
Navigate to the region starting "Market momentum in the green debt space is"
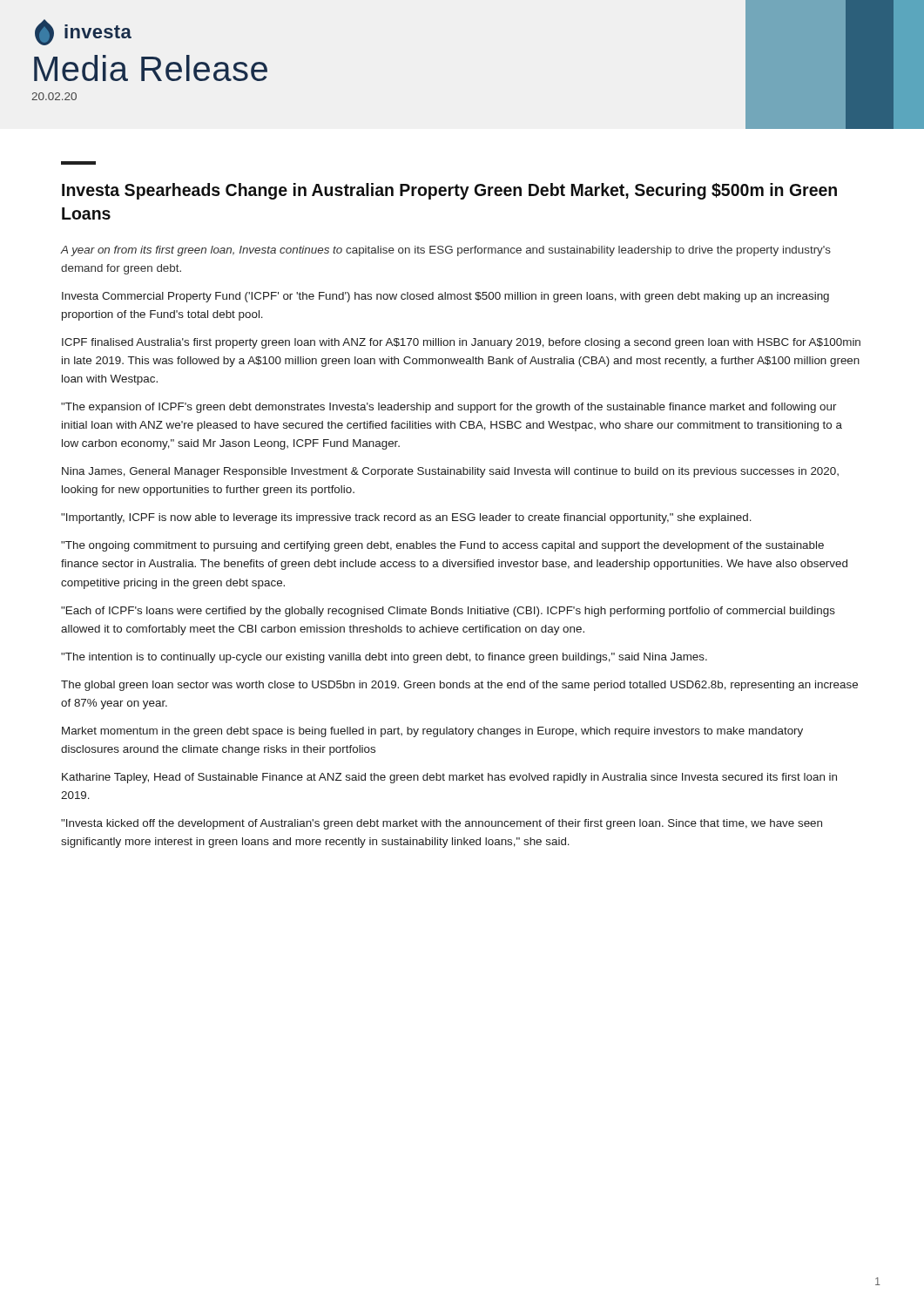[x=432, y=740]
